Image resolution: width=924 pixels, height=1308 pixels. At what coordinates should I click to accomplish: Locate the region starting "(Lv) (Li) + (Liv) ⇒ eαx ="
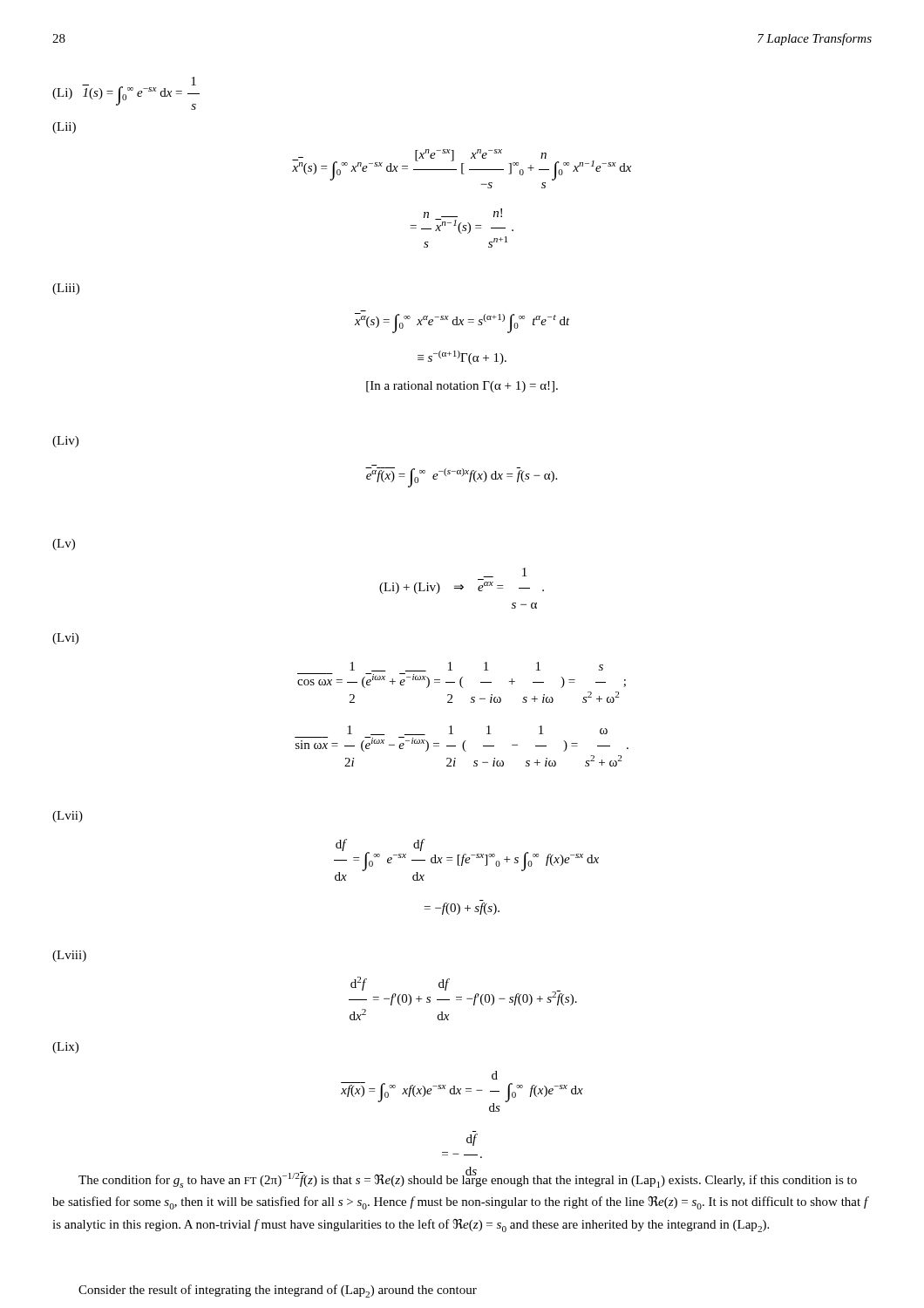click(462, 575)
